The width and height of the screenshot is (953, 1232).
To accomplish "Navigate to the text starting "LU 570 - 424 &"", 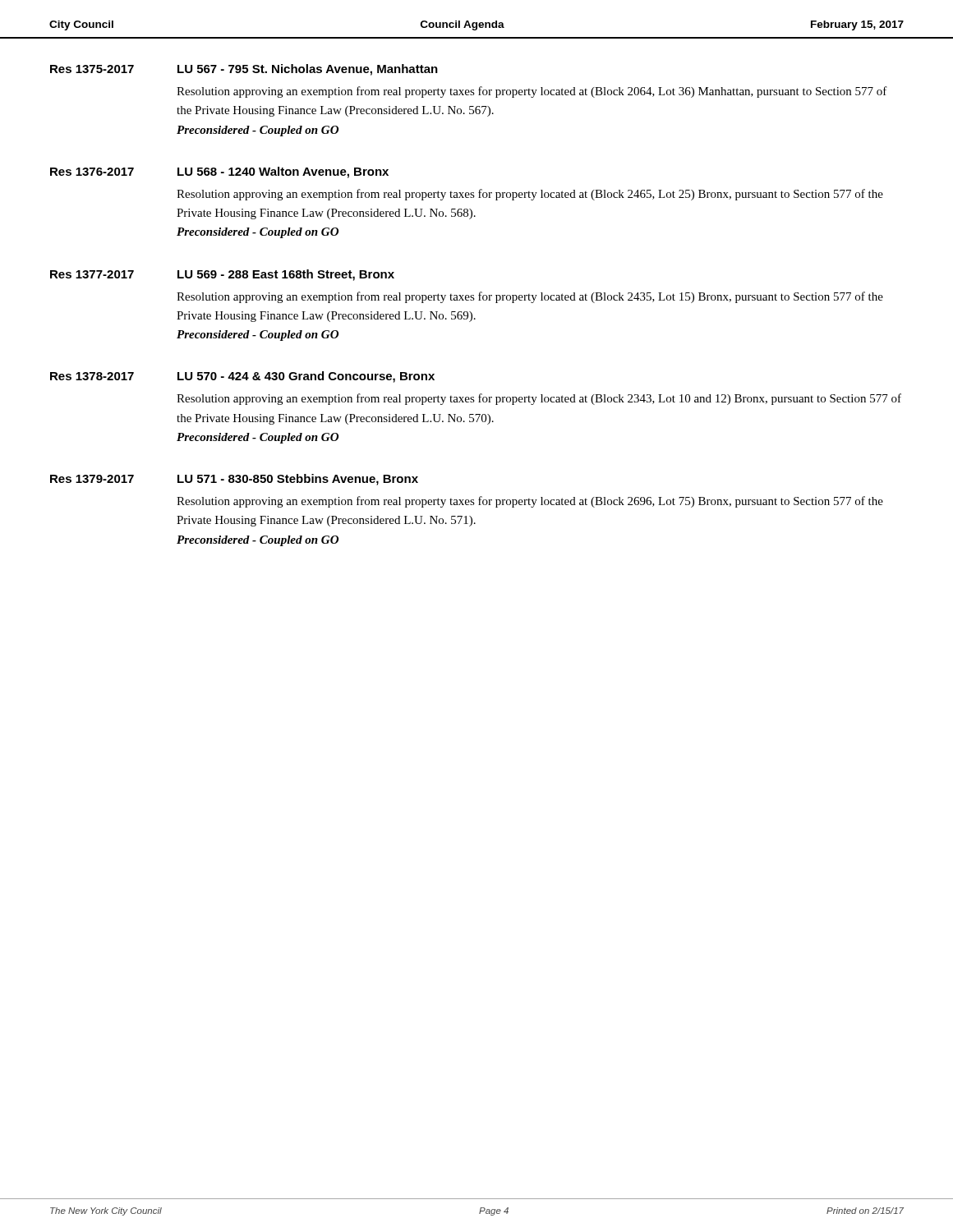I will 306,376.
